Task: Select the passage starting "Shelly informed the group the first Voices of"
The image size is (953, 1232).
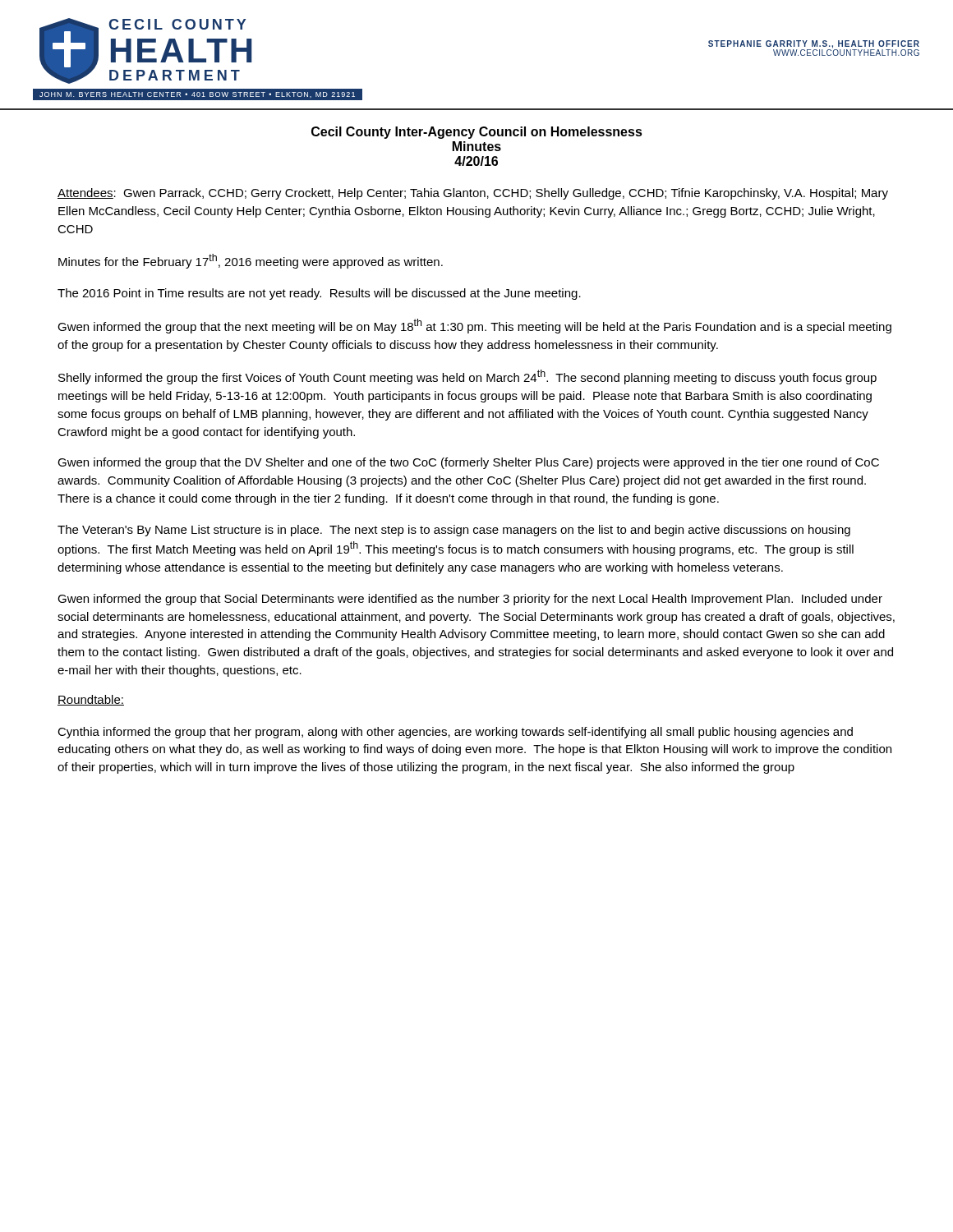Action: point(467,403)
